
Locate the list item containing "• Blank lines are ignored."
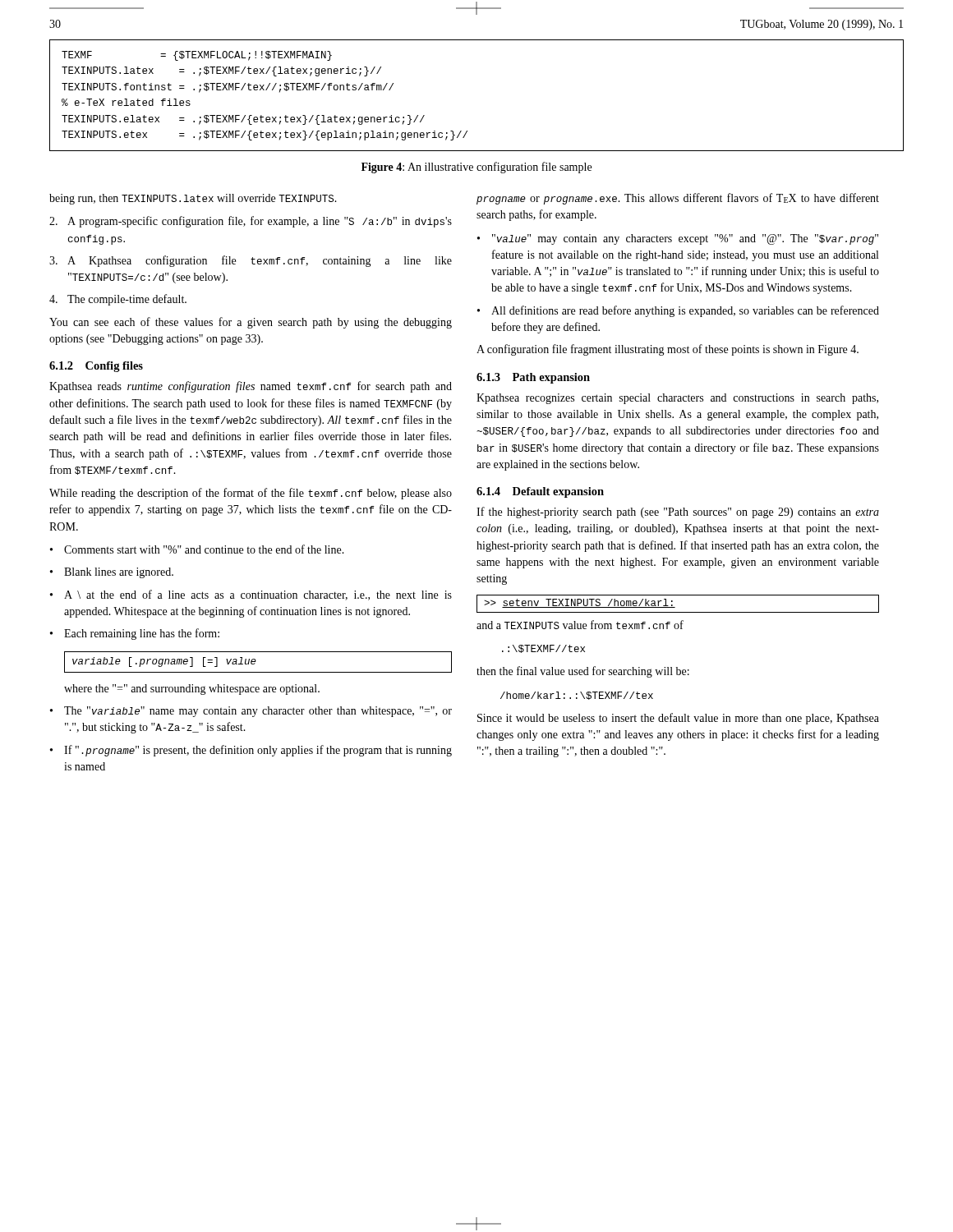point(112,573)
